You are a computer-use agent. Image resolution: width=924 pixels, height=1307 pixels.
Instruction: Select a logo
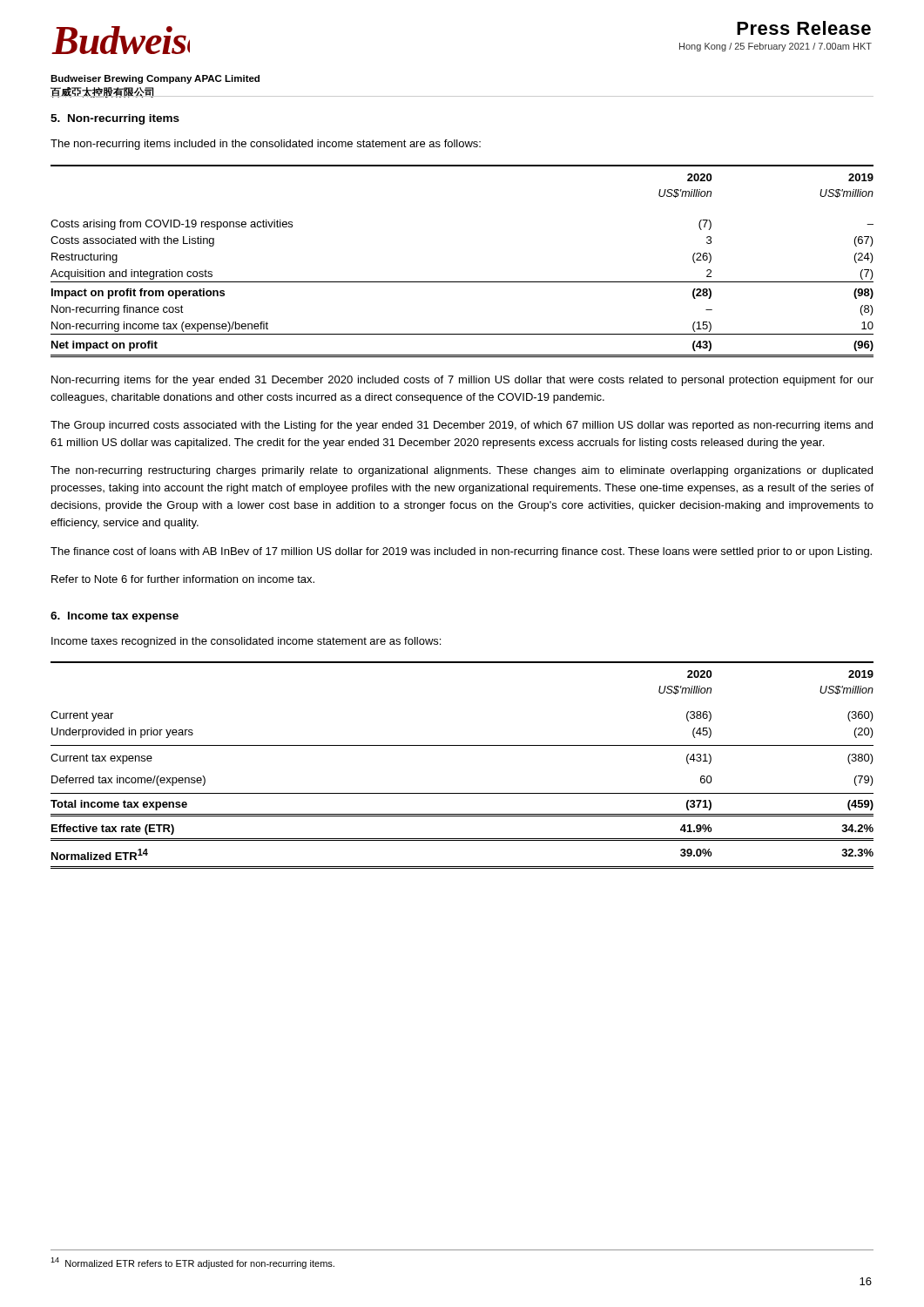click(x=120, y=43)
